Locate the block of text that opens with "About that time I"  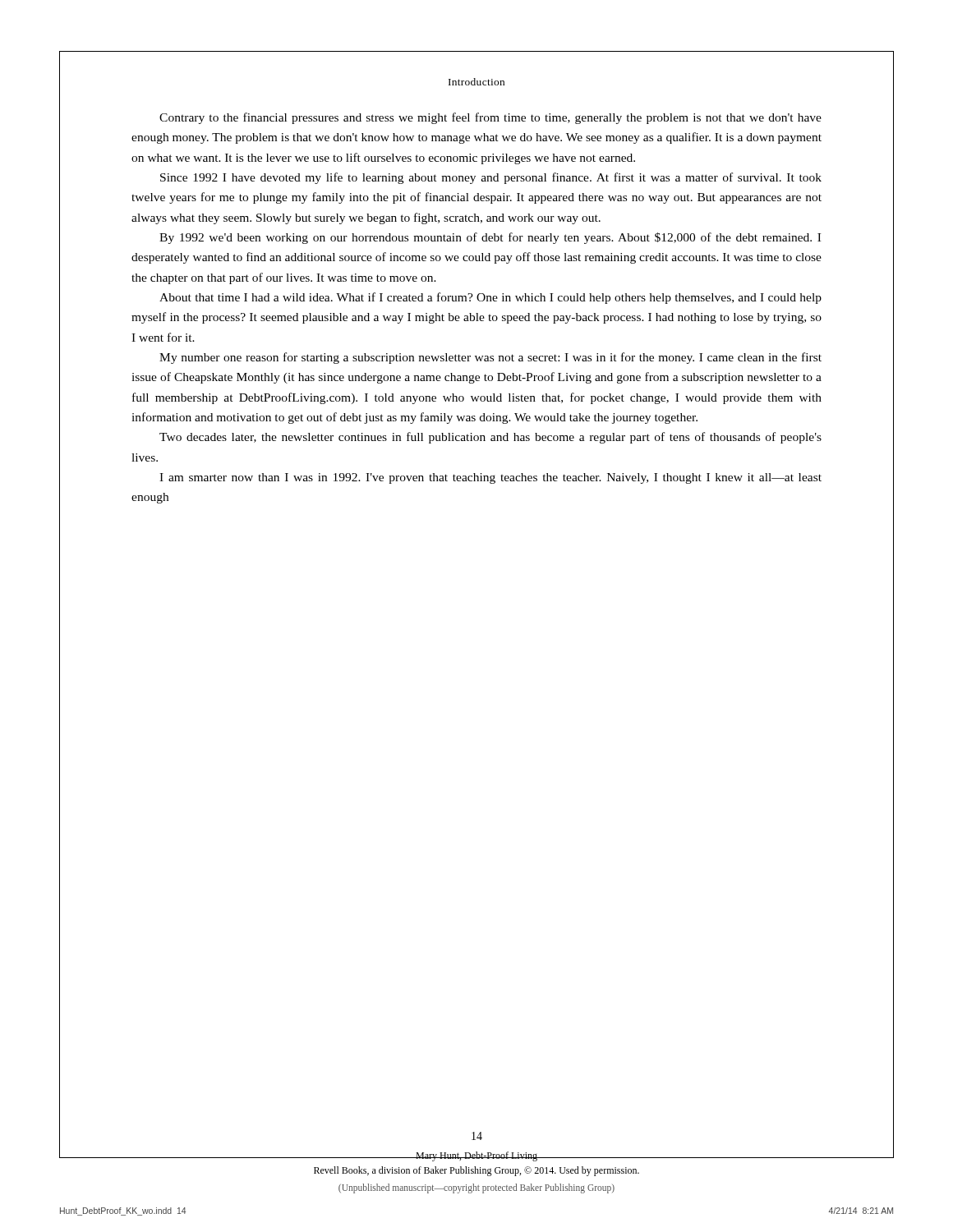click(476, 317)
